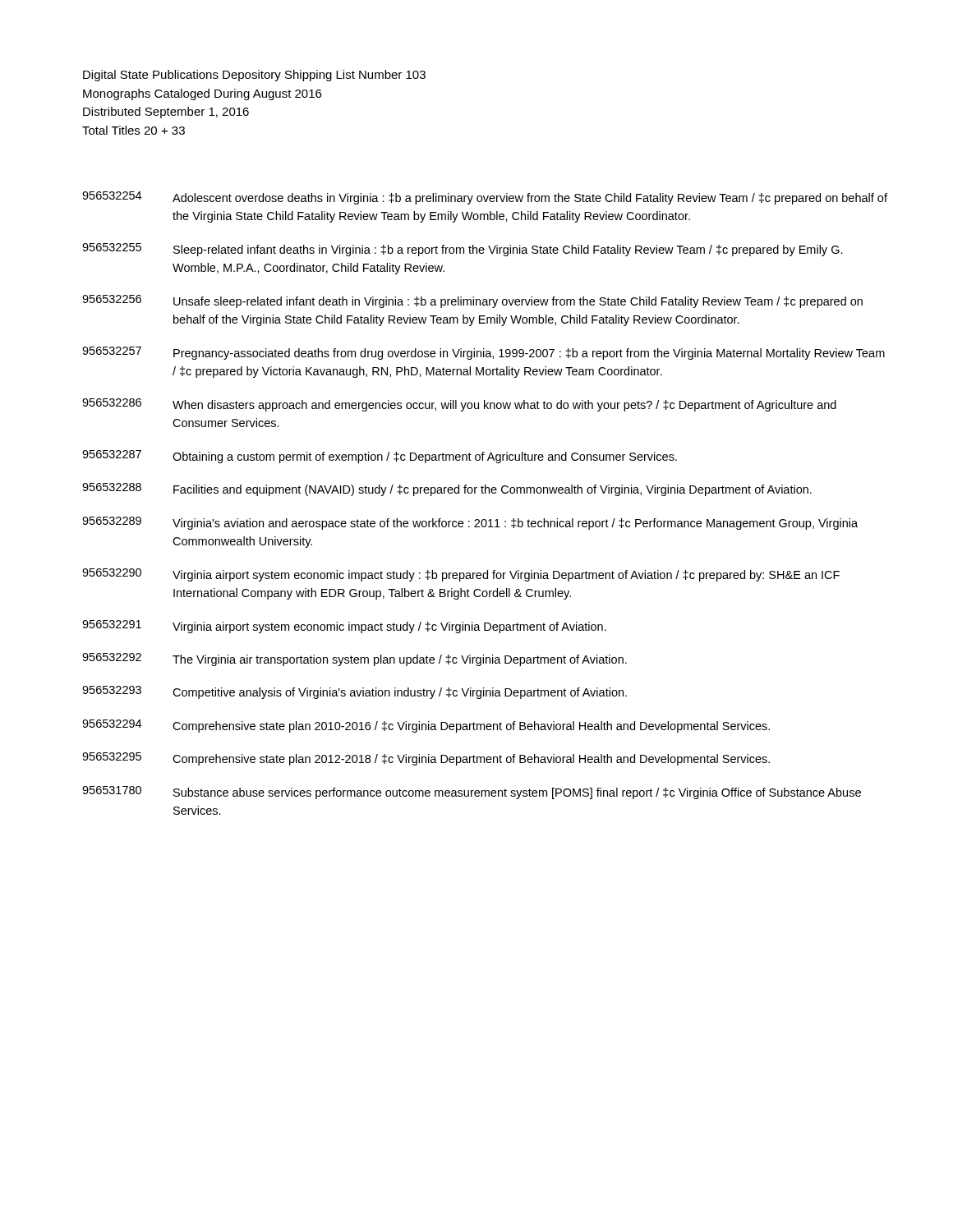Find the passage starting "956532257 Pregnancy-associated deaths from drug overdose"
Screen dimensions: 1232x953
485,362
